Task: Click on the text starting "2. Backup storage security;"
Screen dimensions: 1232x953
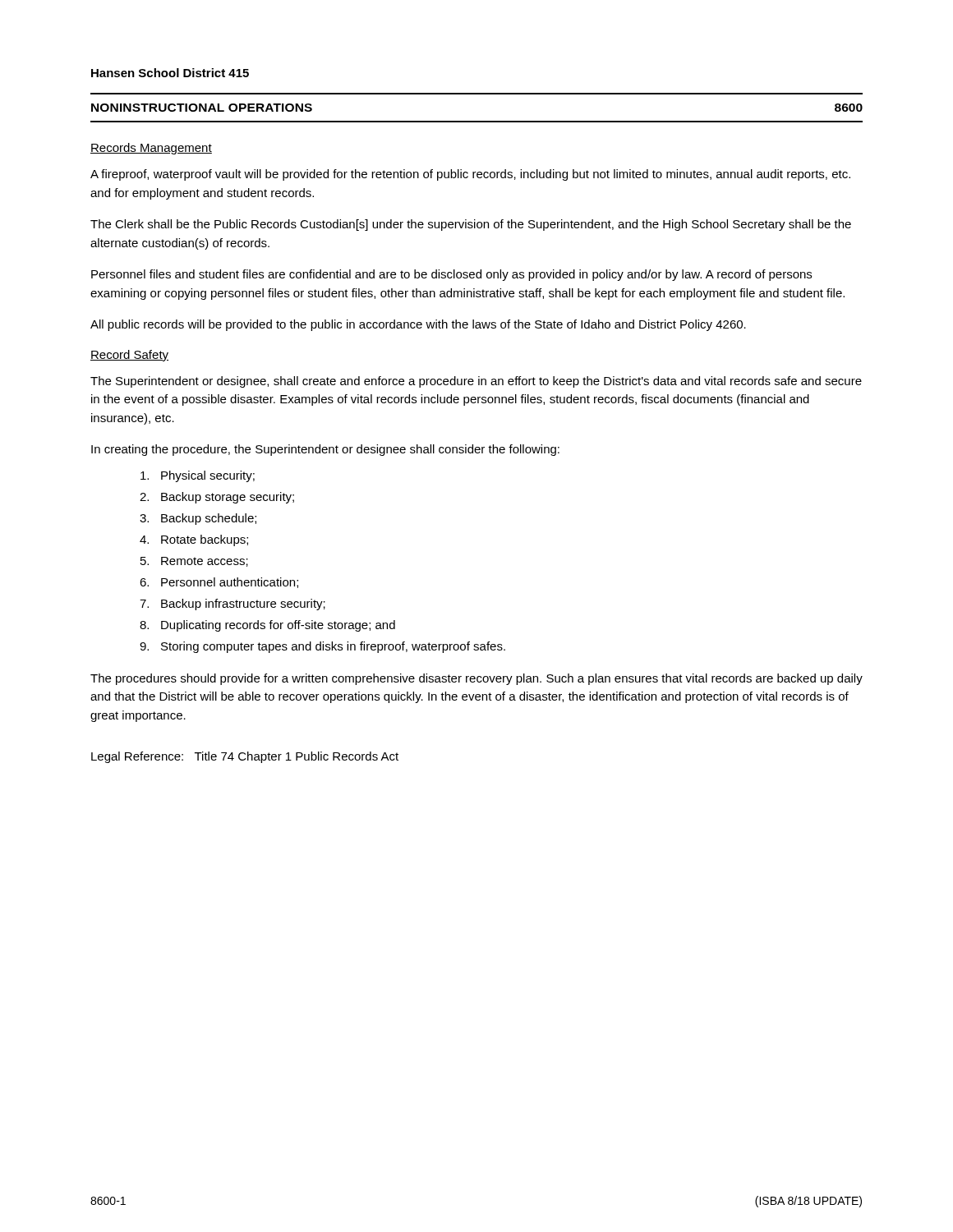Action: (x=217, y=496)
